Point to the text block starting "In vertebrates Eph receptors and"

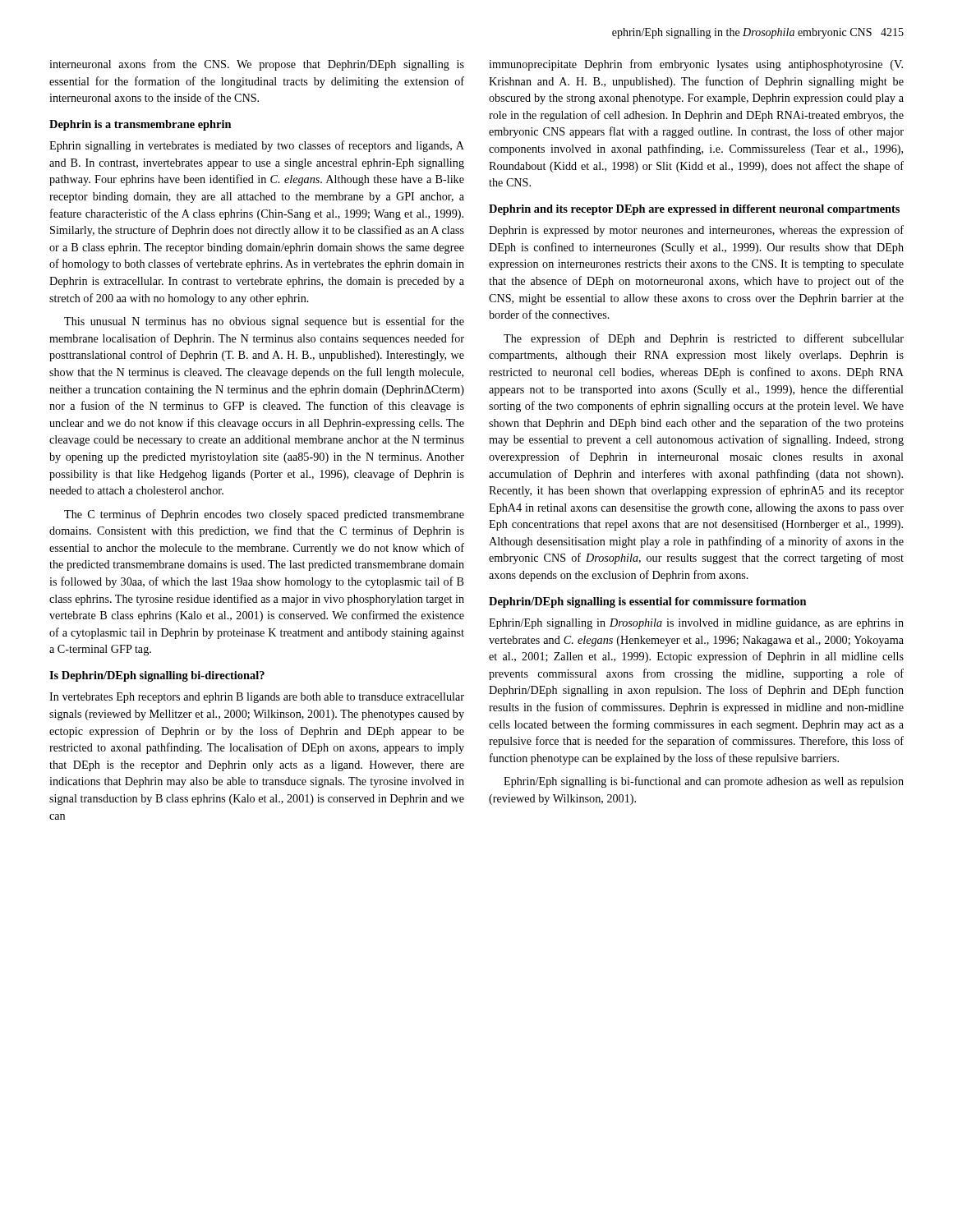pyautogui.click(x=257, y=756)
